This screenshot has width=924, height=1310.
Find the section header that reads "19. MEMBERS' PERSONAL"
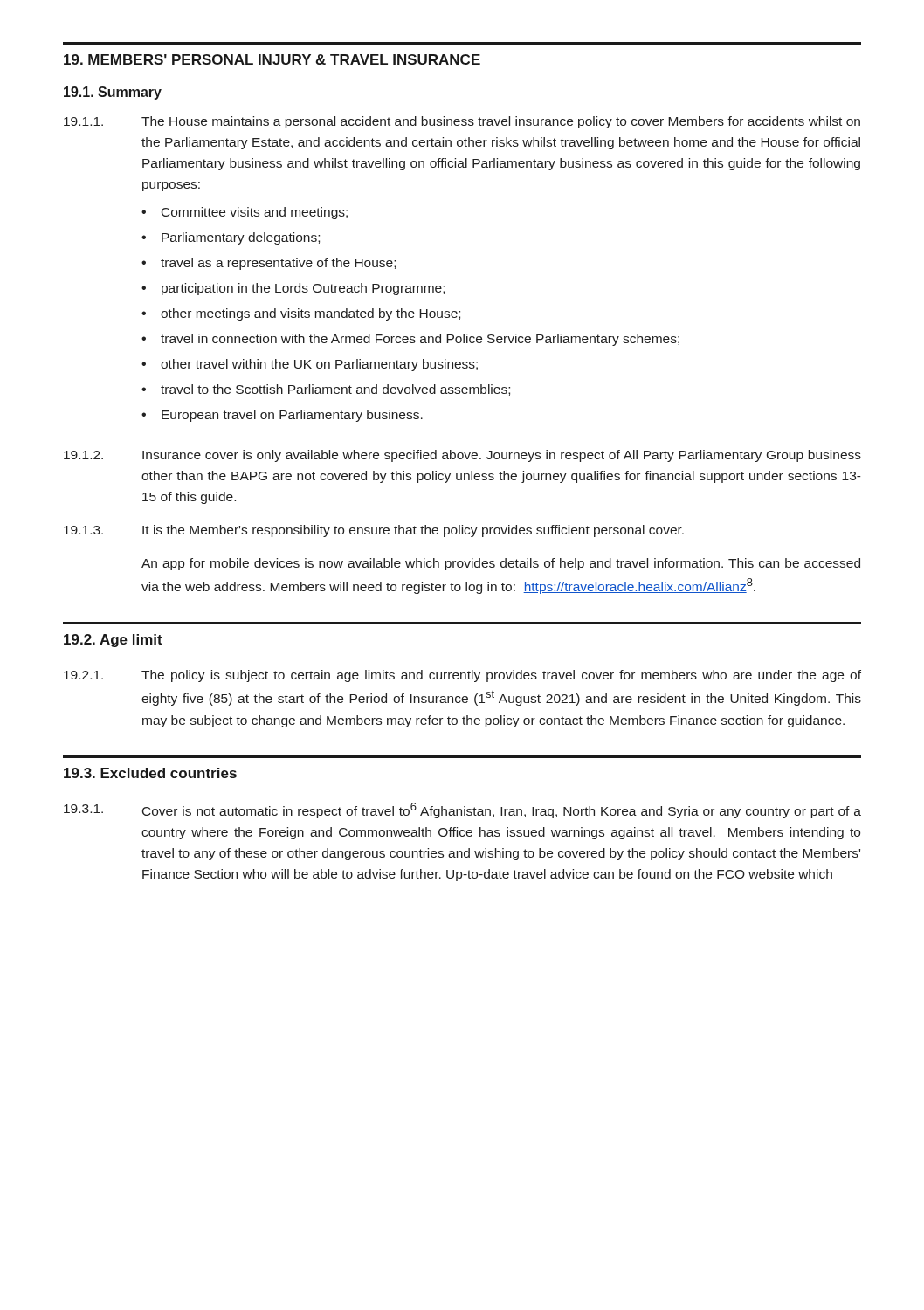pos(272,60)
